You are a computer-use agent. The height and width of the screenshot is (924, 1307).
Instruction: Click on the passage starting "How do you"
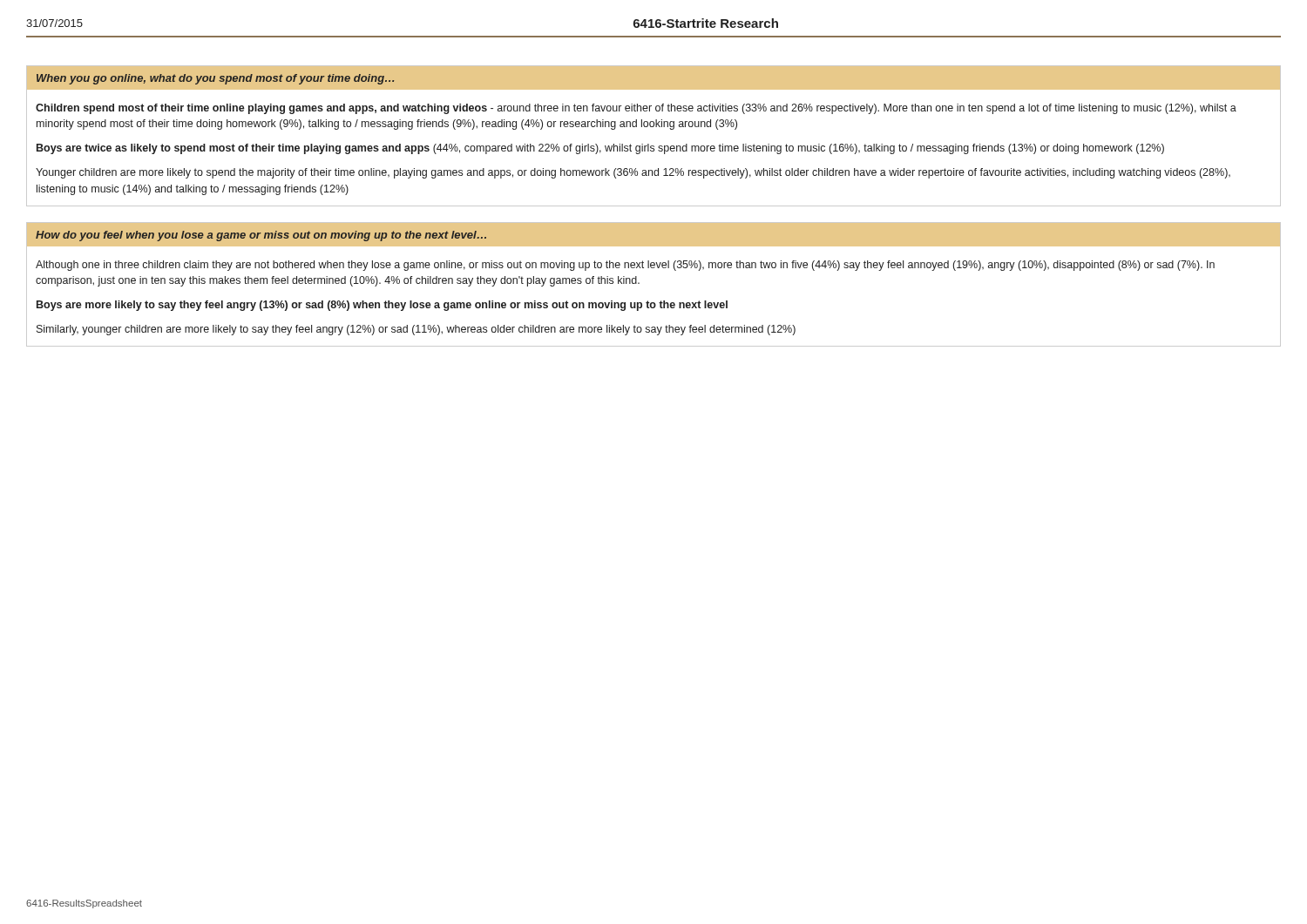pyautogui.click(x=262, y=234)
